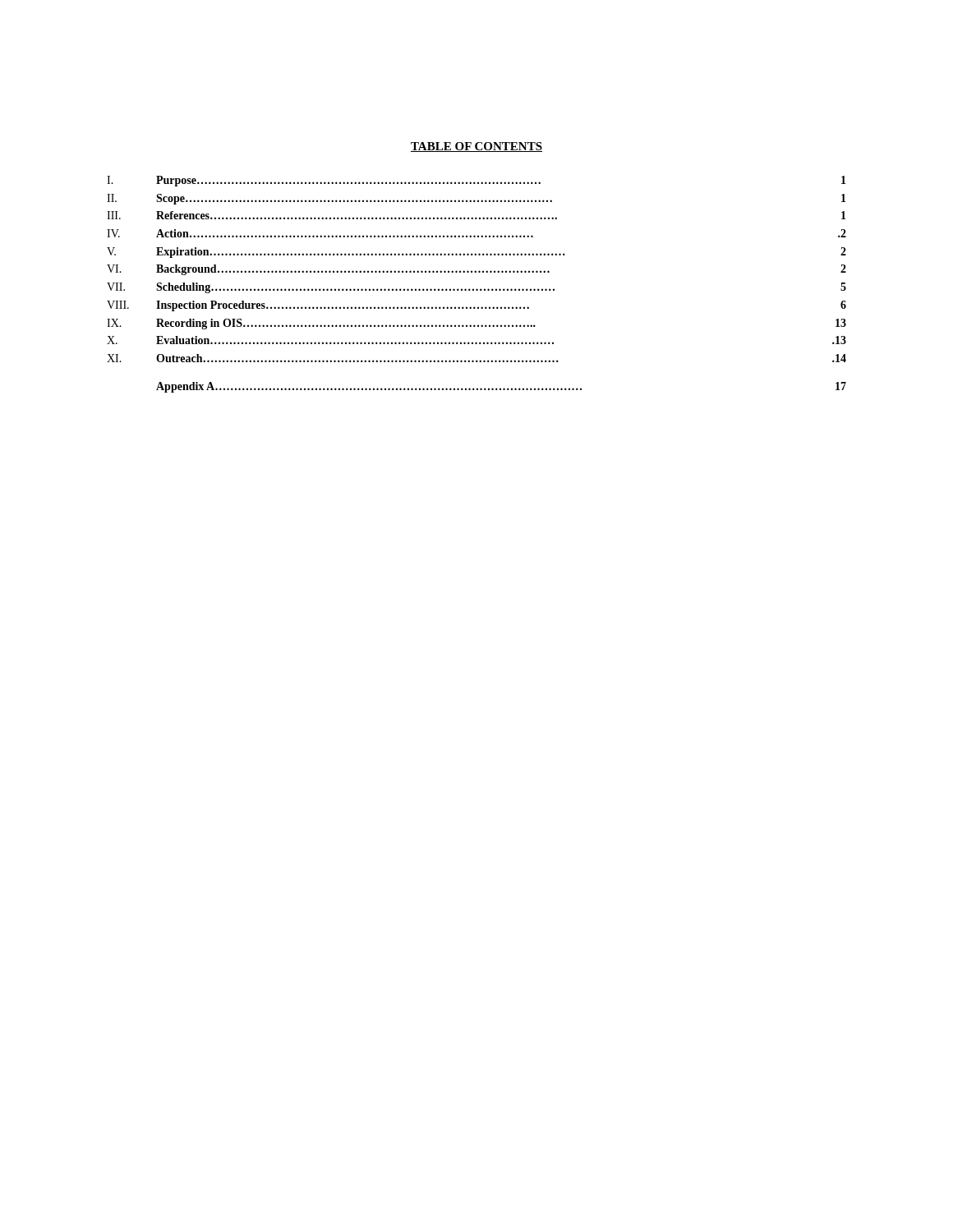Find the list item that reads "VI. Background…………………………………………………………………………… 2"
The height and width of the screenshot is (1232, 953).
point(476,270)
